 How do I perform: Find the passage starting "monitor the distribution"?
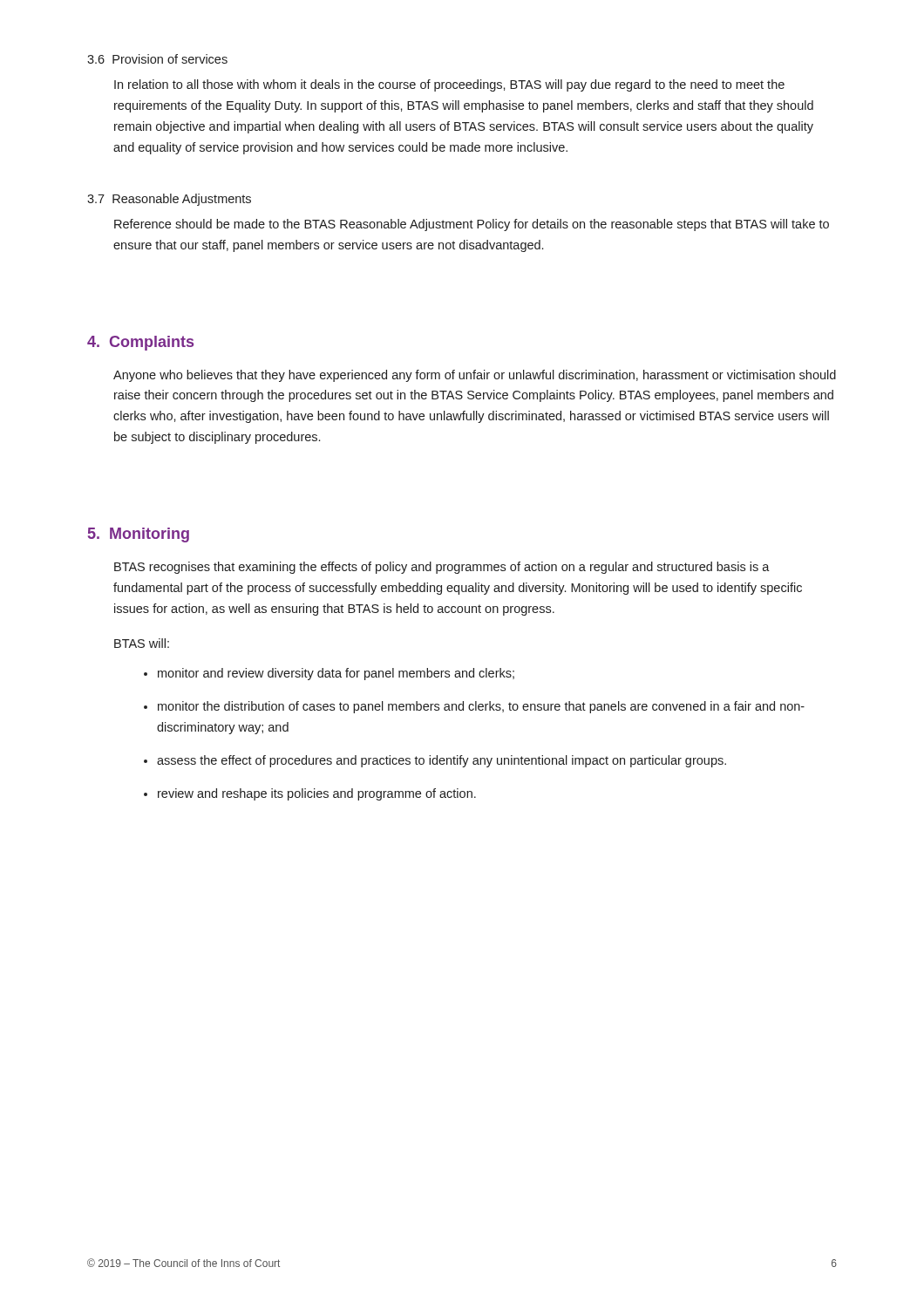pos(481,717)
